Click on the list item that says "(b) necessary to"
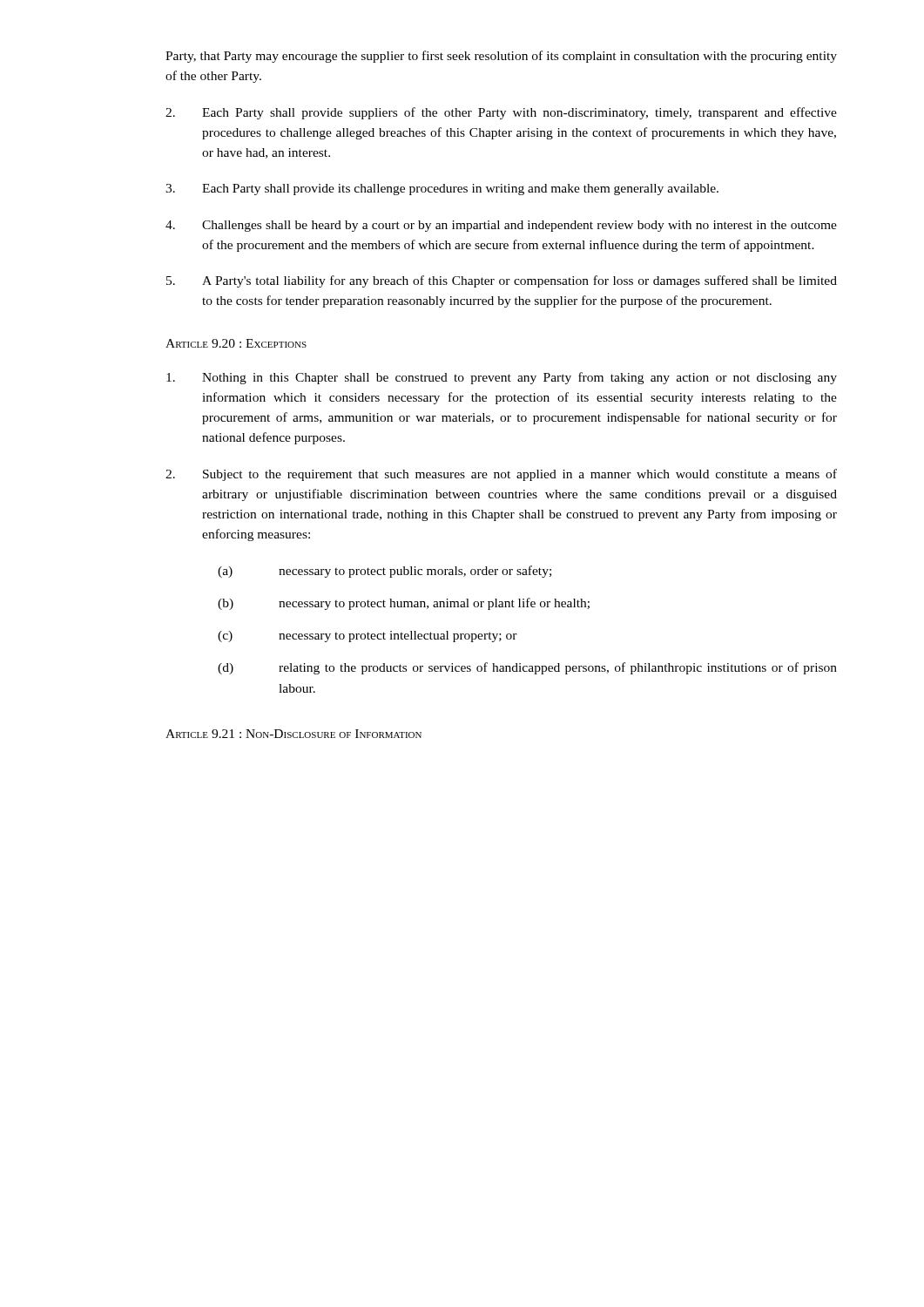Screen dimensions: 1307x924 (527, 602)
